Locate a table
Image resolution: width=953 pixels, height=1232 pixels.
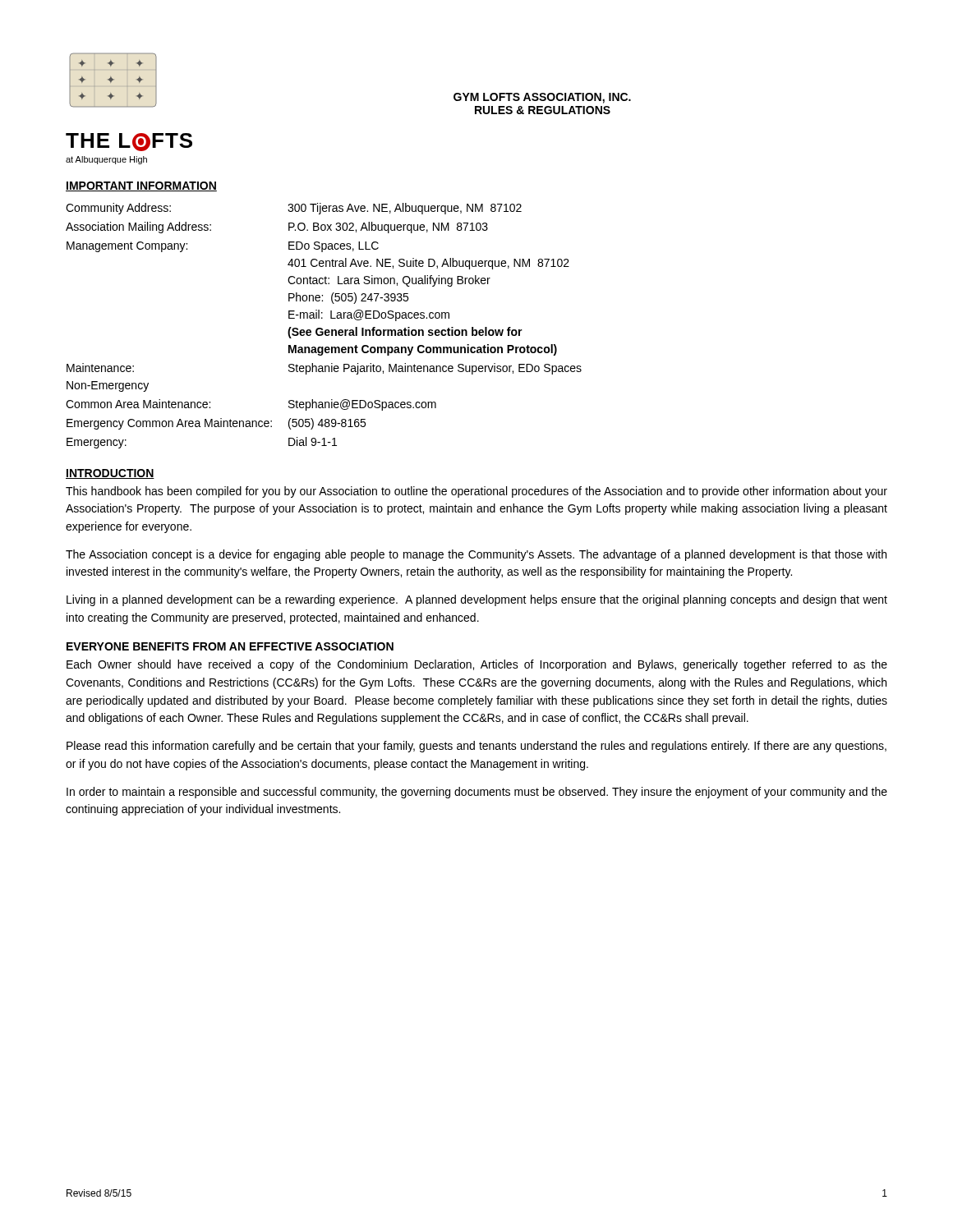tap(476, 325)
